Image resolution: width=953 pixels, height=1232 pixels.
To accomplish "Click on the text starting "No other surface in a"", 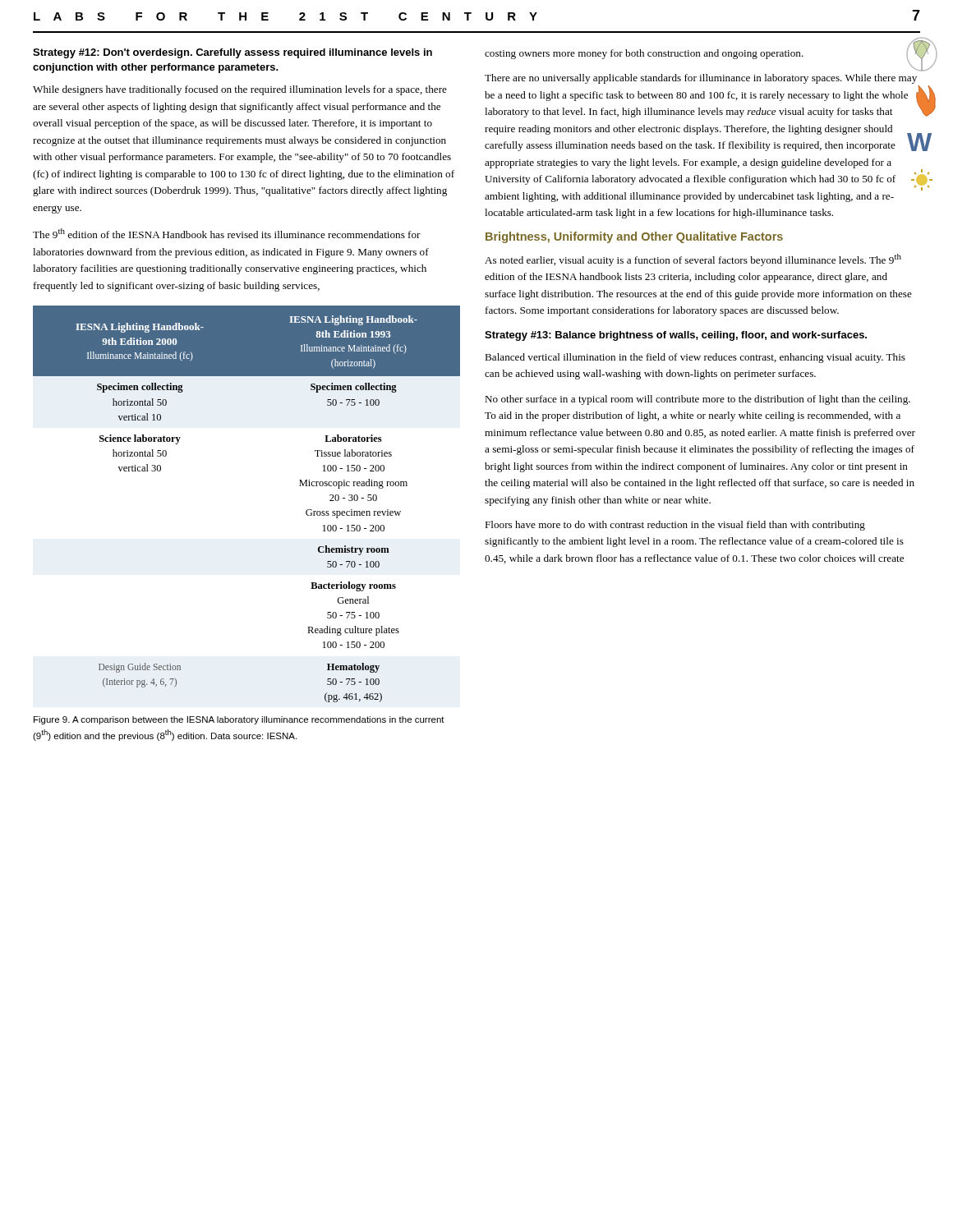I will 700,449.
